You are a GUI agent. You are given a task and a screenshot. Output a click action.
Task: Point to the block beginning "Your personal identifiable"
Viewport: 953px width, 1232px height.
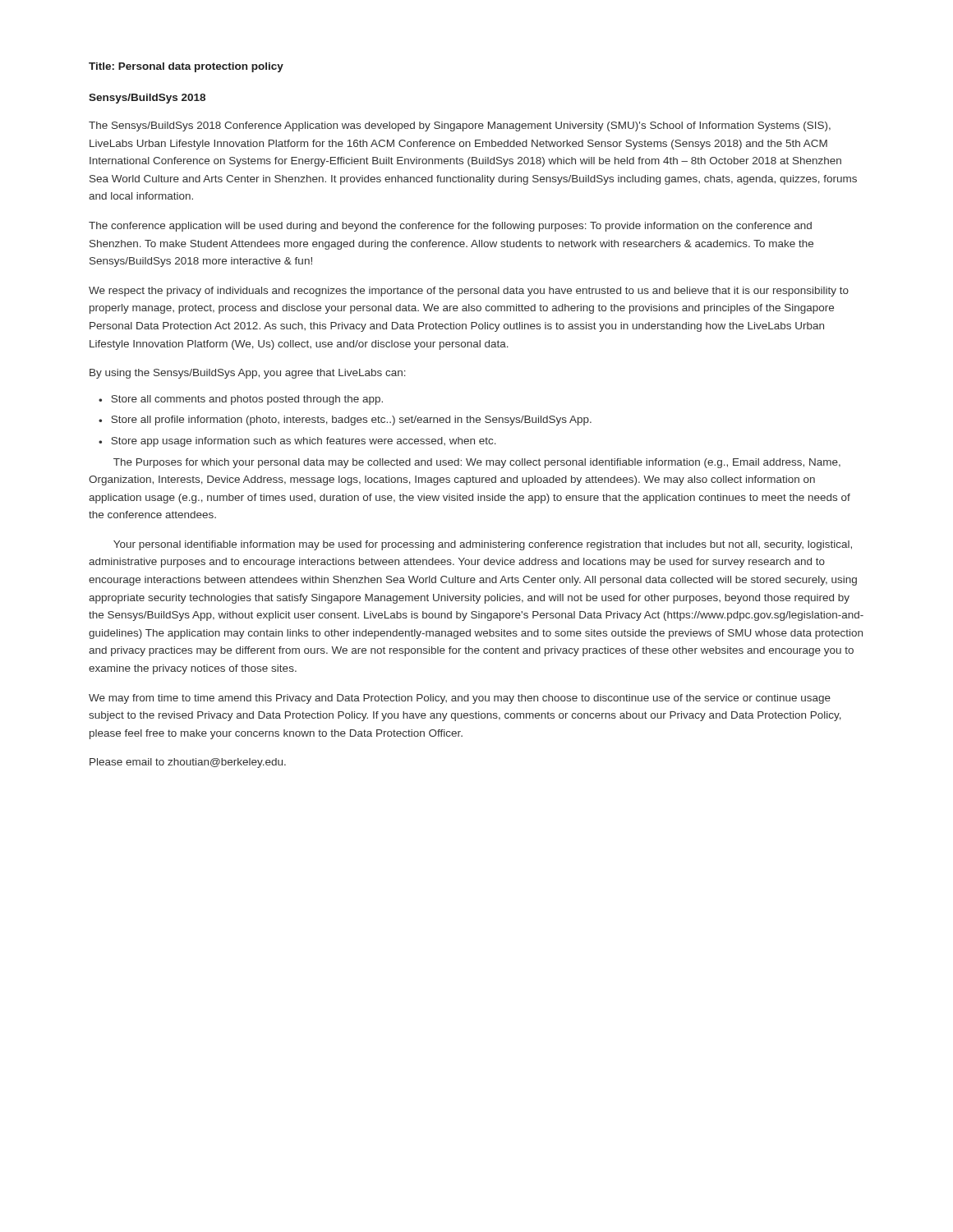476,606
